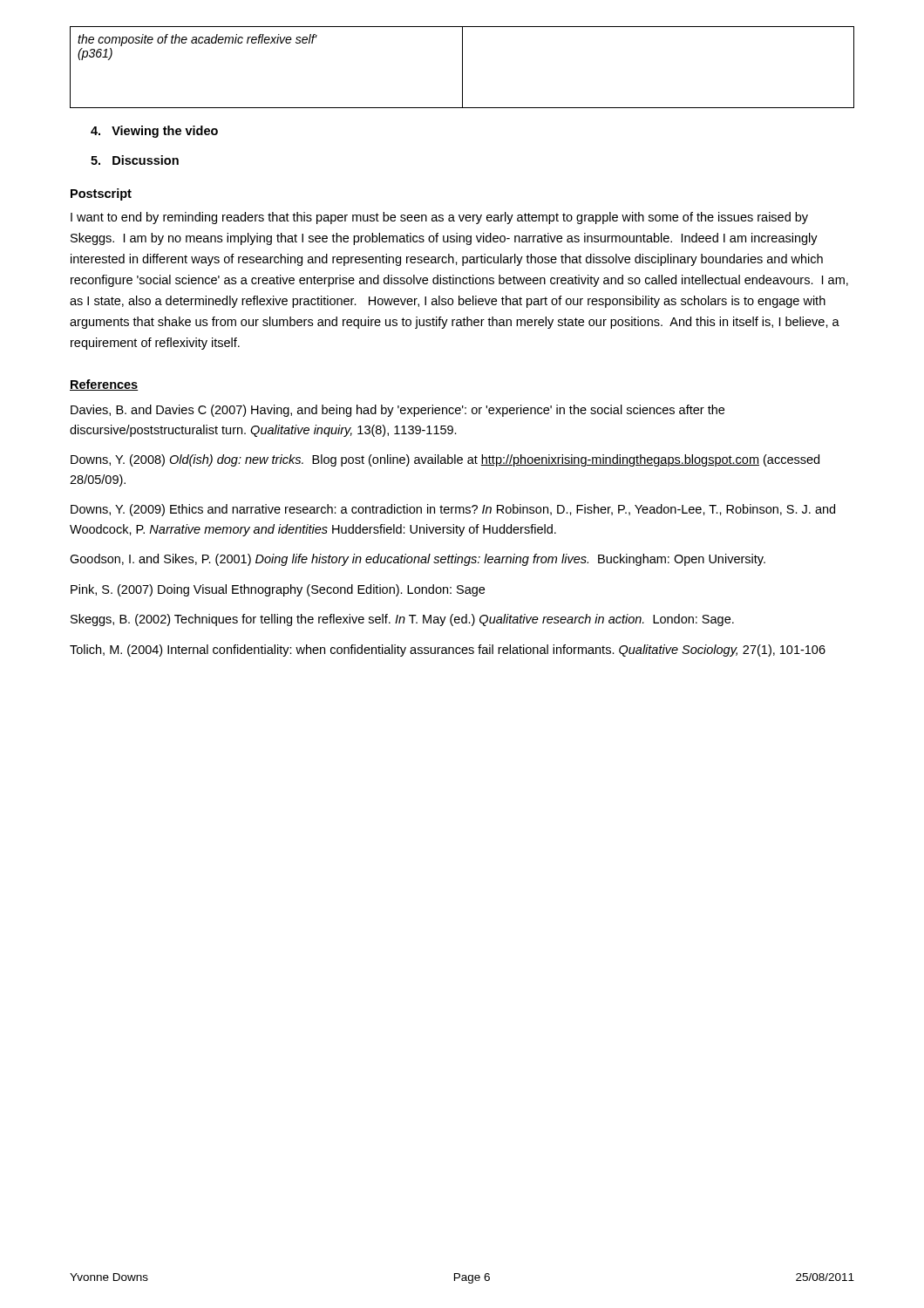Click on the text block starting "Downs, Y. (2008) Old(ish) dog: new"

tap(445, 470)
